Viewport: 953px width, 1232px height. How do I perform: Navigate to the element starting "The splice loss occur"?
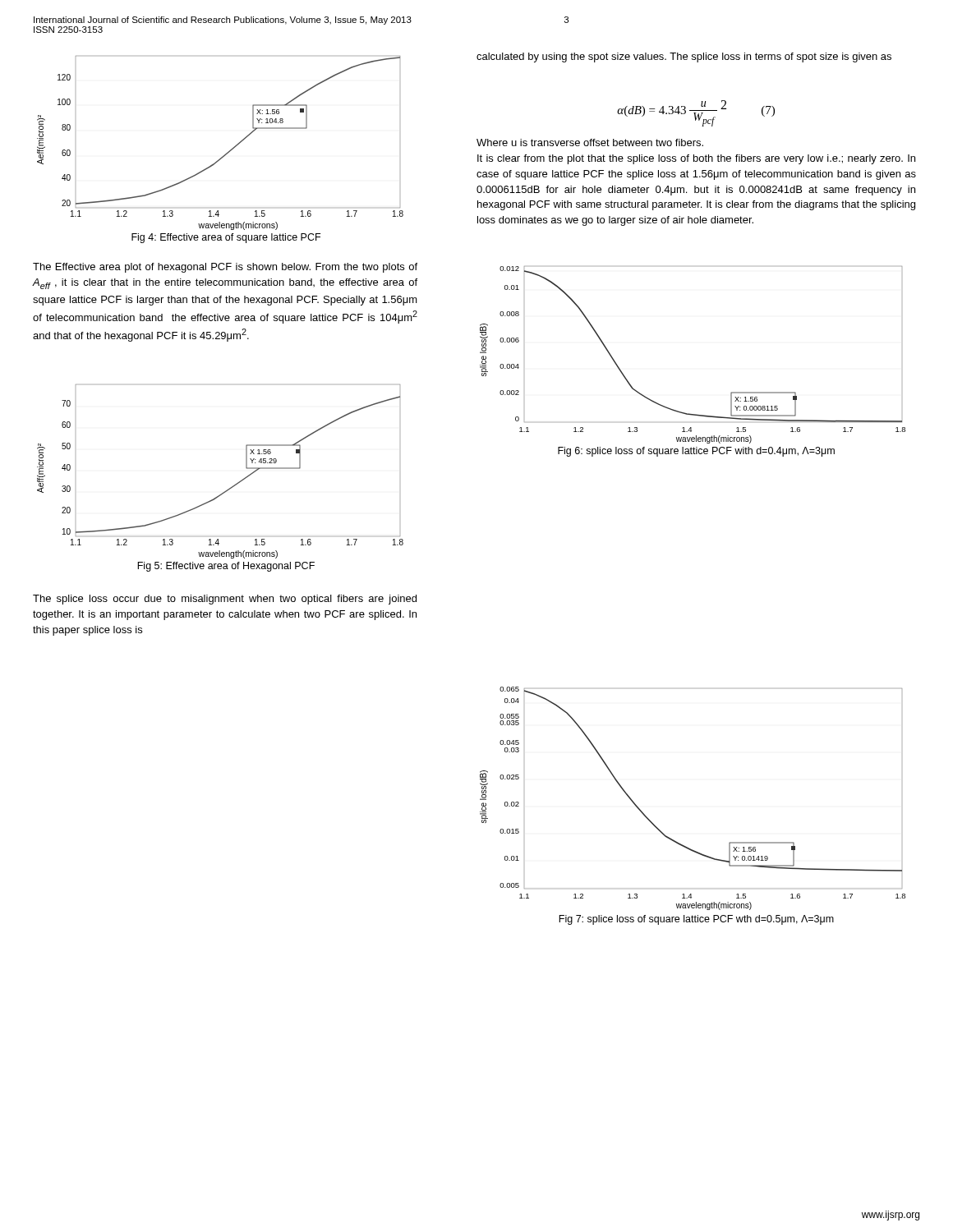(x=225, y=614)
